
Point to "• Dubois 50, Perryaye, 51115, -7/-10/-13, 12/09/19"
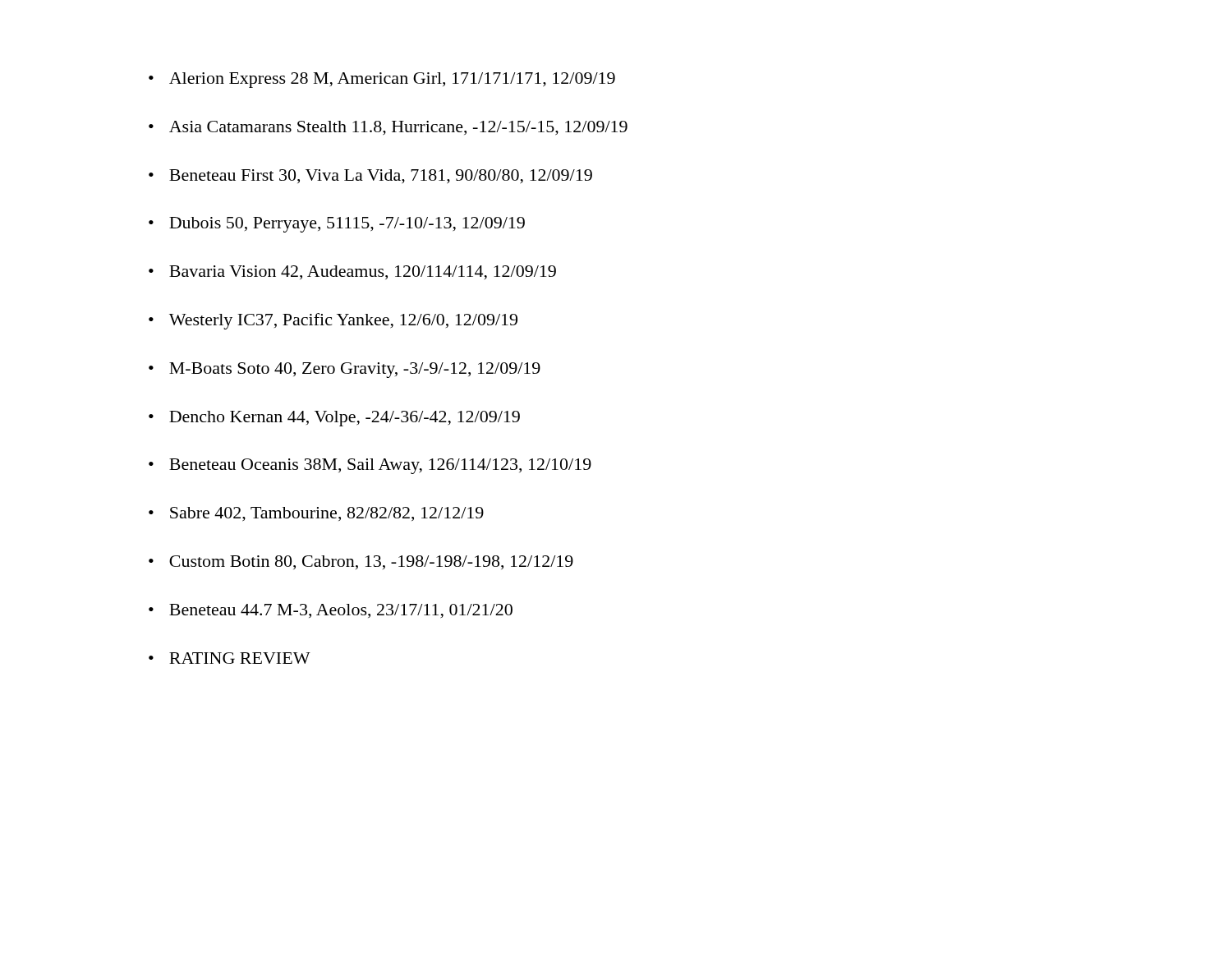coord(337,223)
